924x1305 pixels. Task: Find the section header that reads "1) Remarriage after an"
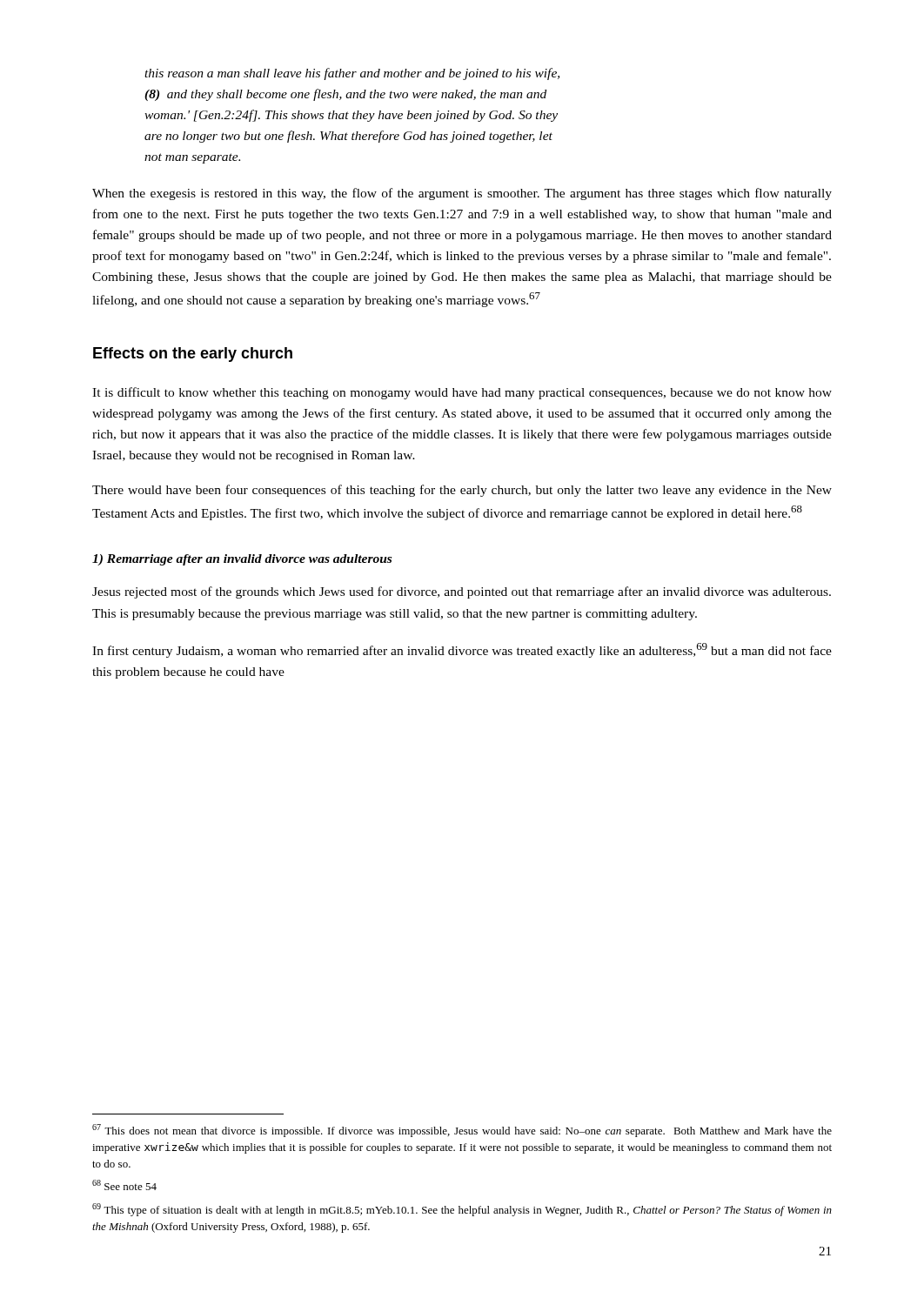tap(242, 558)
